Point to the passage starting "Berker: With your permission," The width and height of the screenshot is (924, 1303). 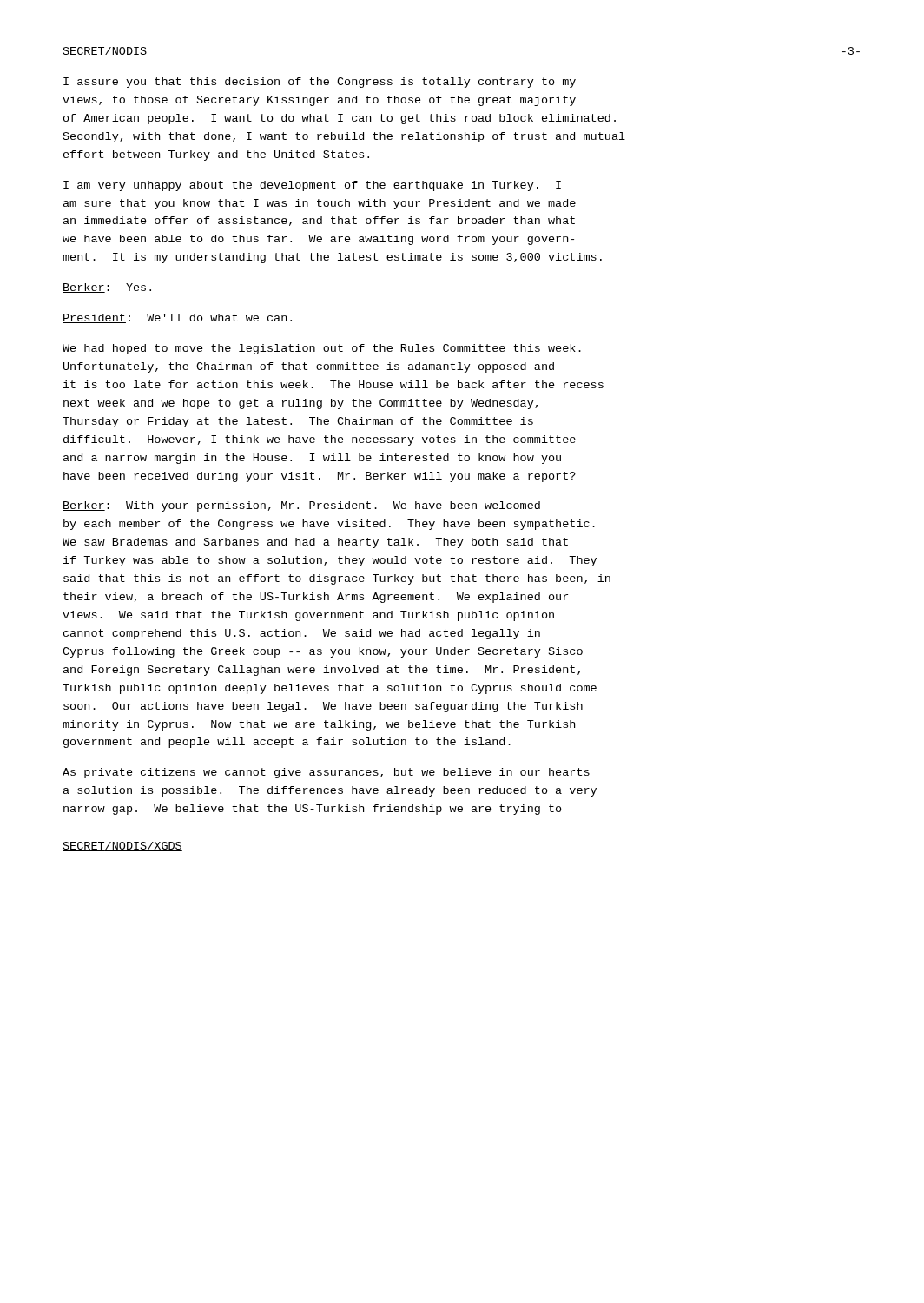337,624
